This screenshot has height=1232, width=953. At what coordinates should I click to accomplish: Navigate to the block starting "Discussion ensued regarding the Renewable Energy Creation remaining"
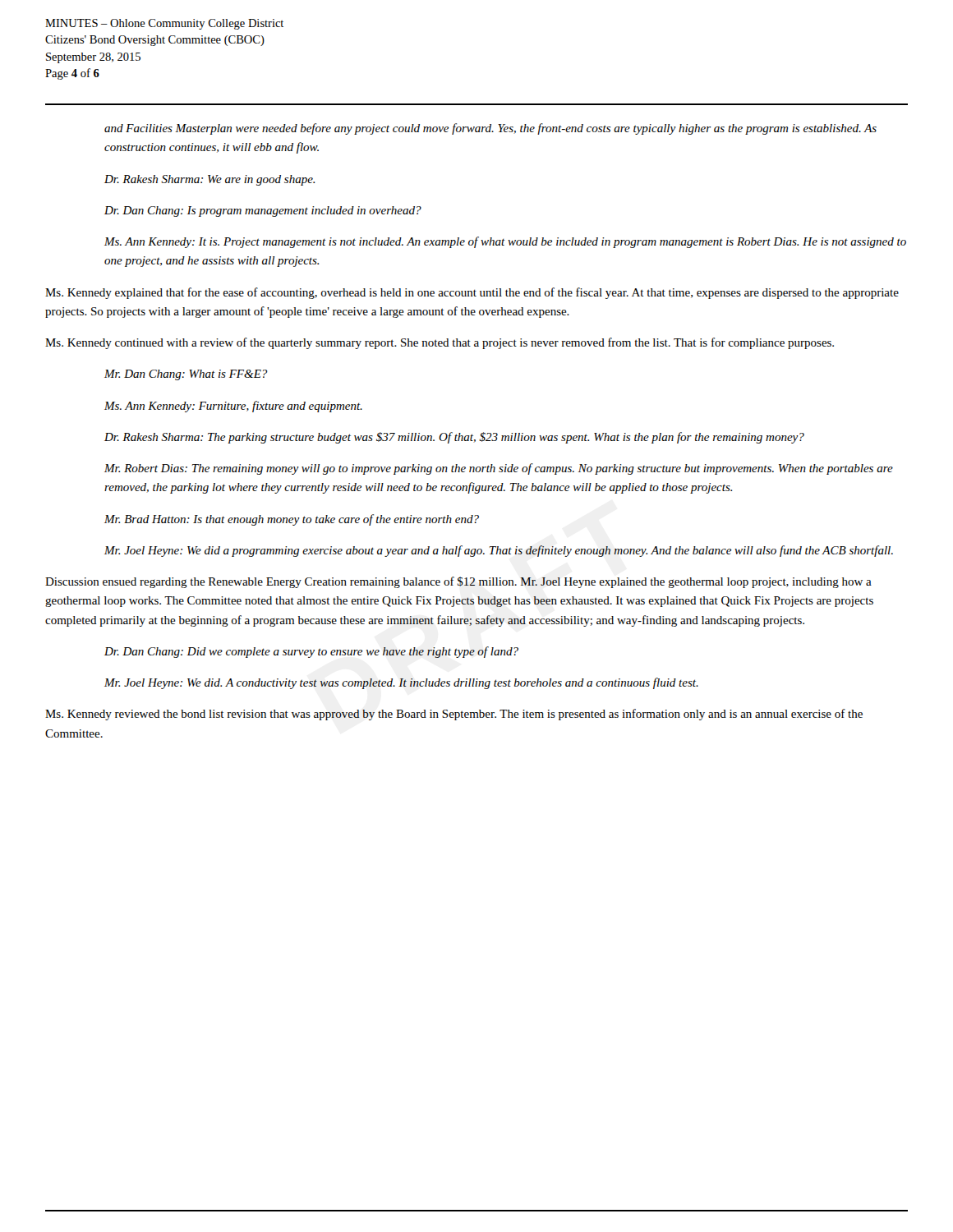coord(476,601)
